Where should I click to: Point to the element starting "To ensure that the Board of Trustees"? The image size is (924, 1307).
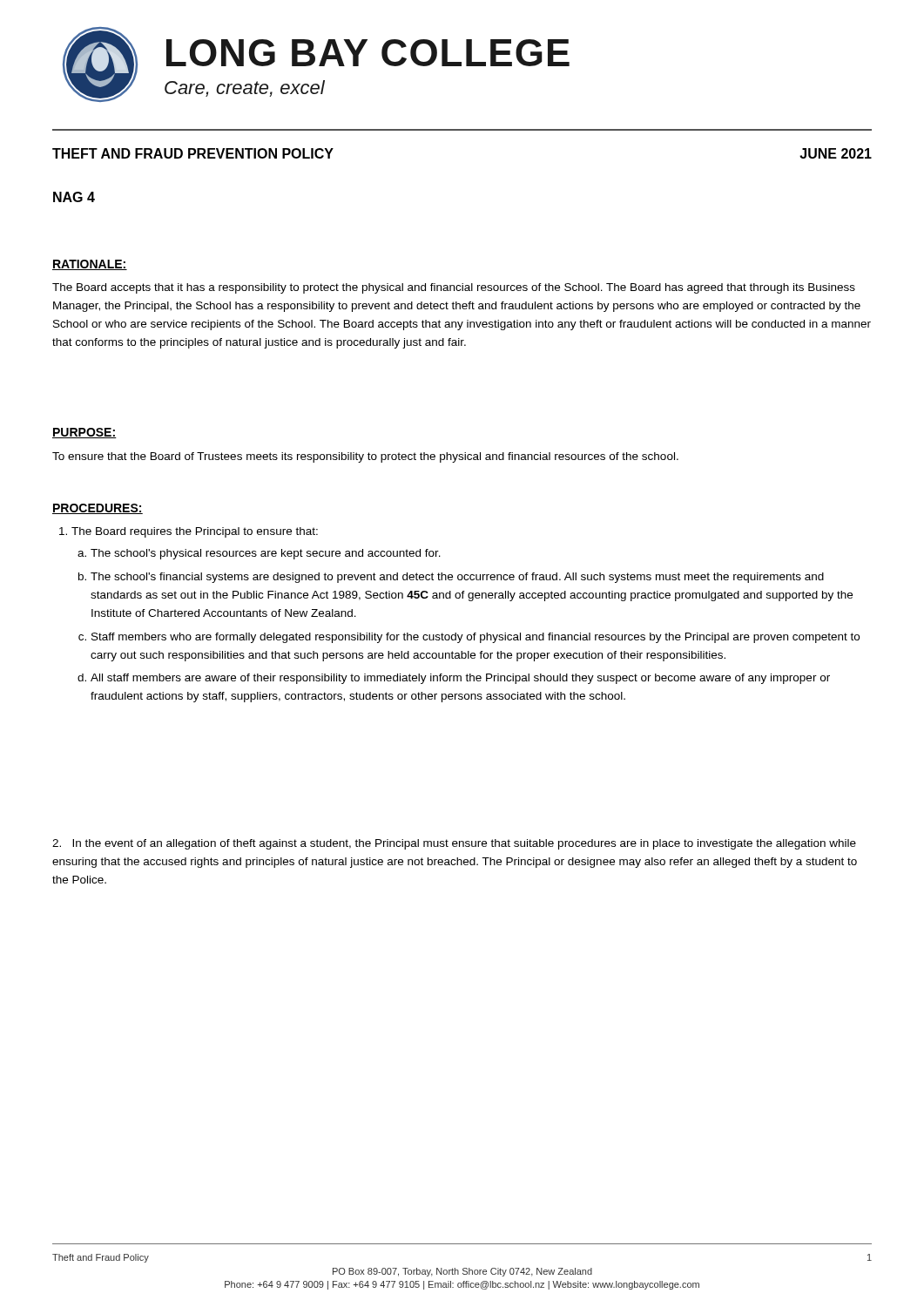(366, 456)
